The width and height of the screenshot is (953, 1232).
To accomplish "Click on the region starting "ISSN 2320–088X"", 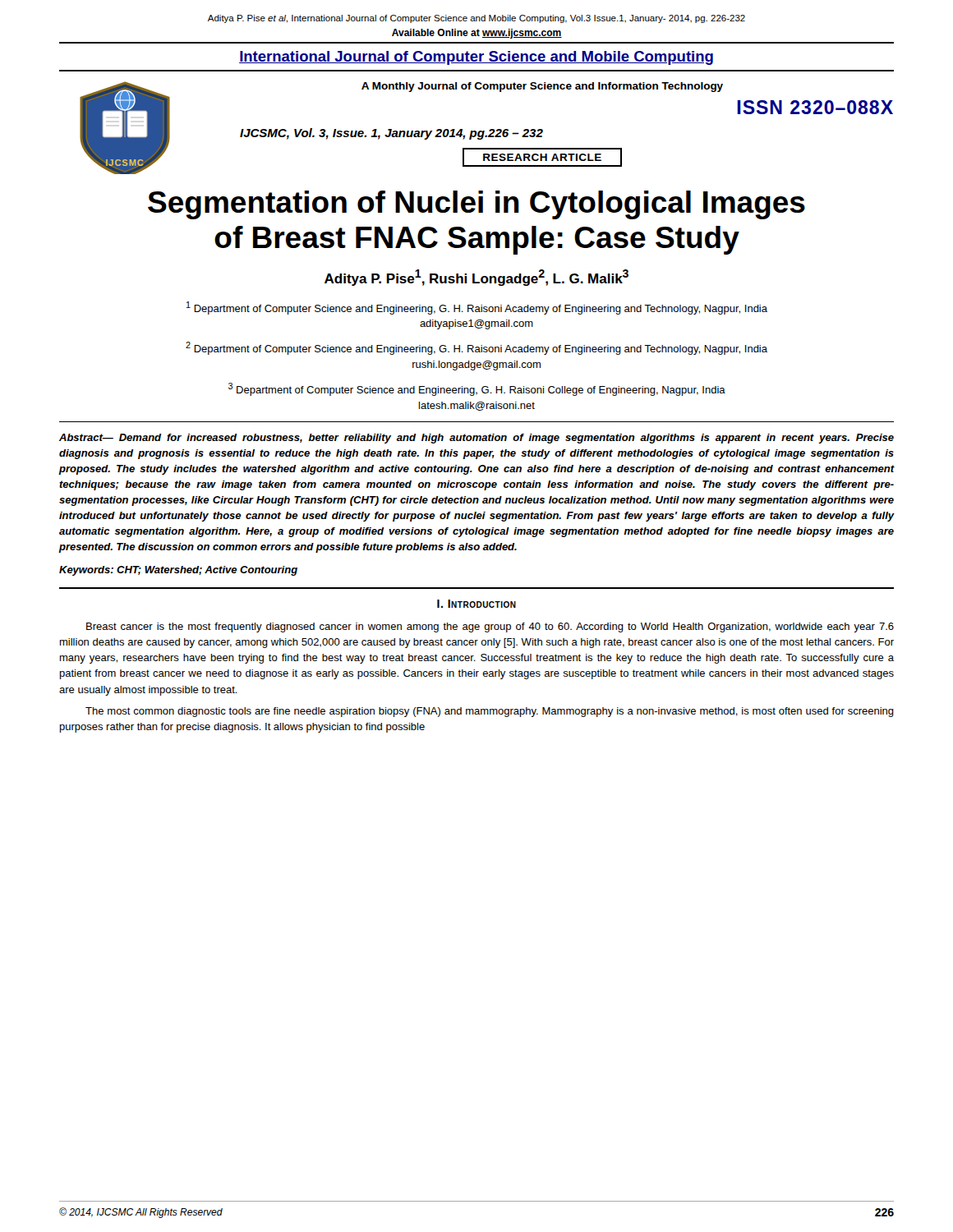I will 815,108.
